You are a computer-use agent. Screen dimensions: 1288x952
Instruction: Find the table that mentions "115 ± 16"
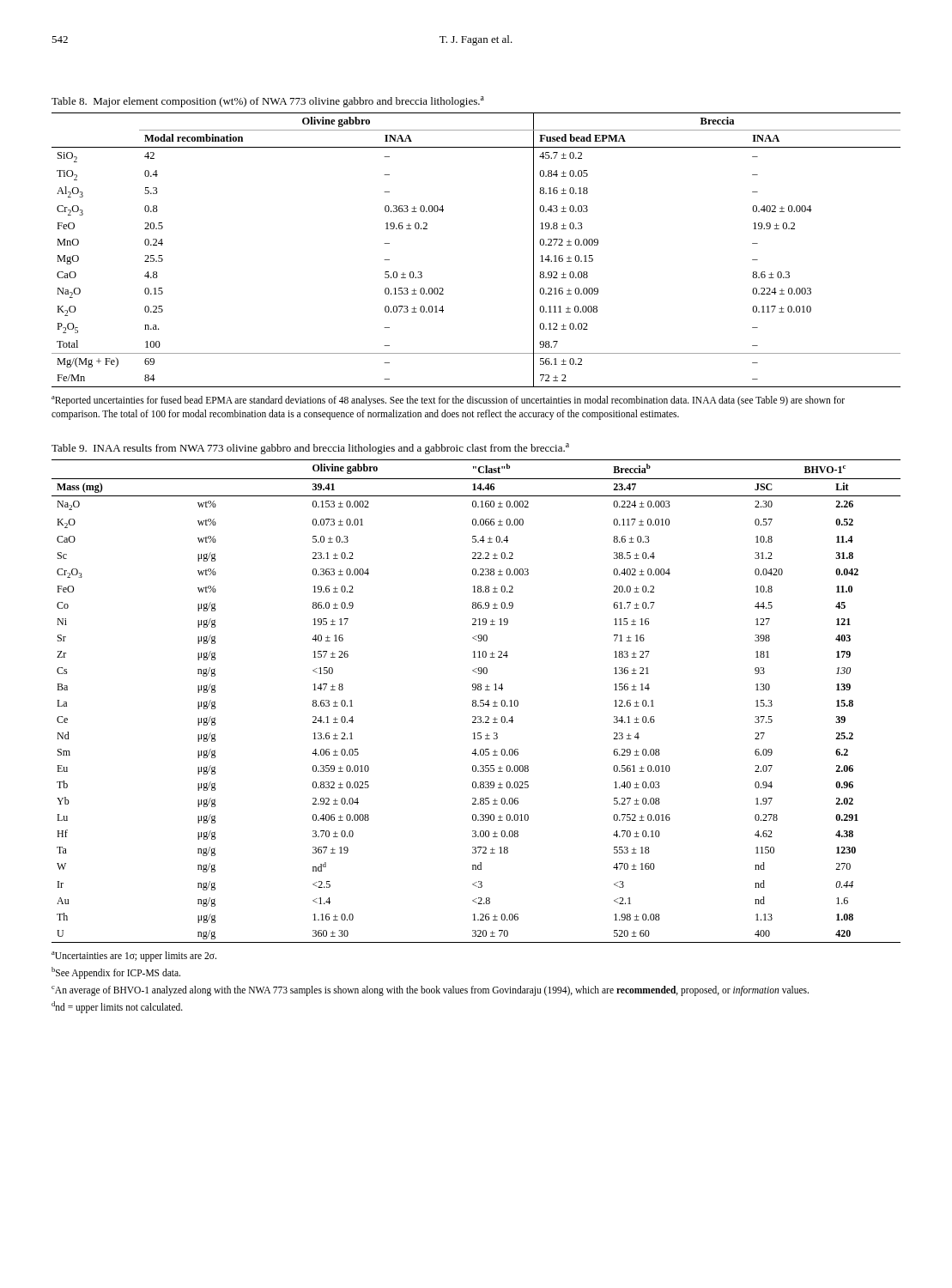tap(476, 701)
